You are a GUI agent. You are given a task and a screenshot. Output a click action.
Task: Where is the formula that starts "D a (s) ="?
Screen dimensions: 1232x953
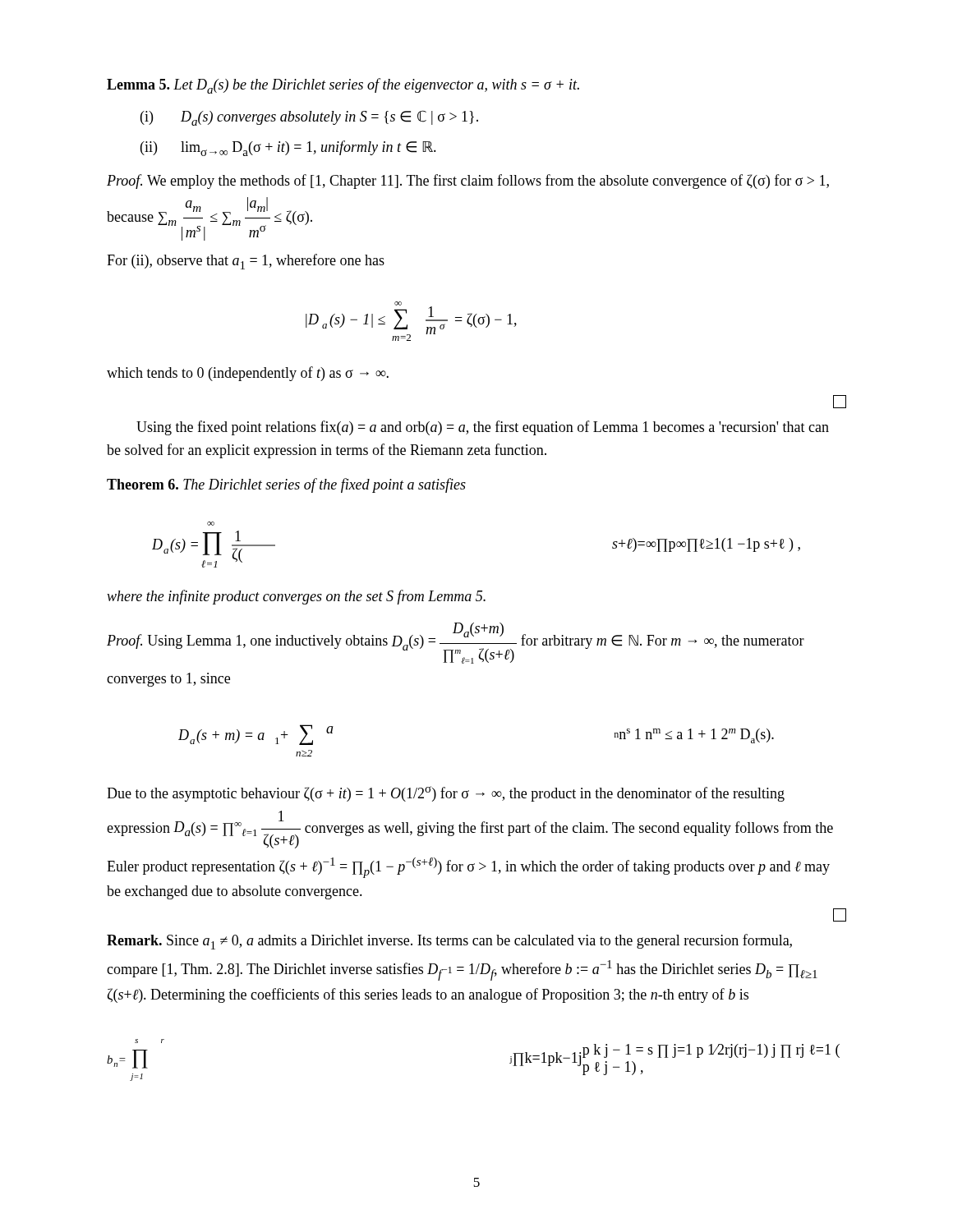click(x=211, y=524)
